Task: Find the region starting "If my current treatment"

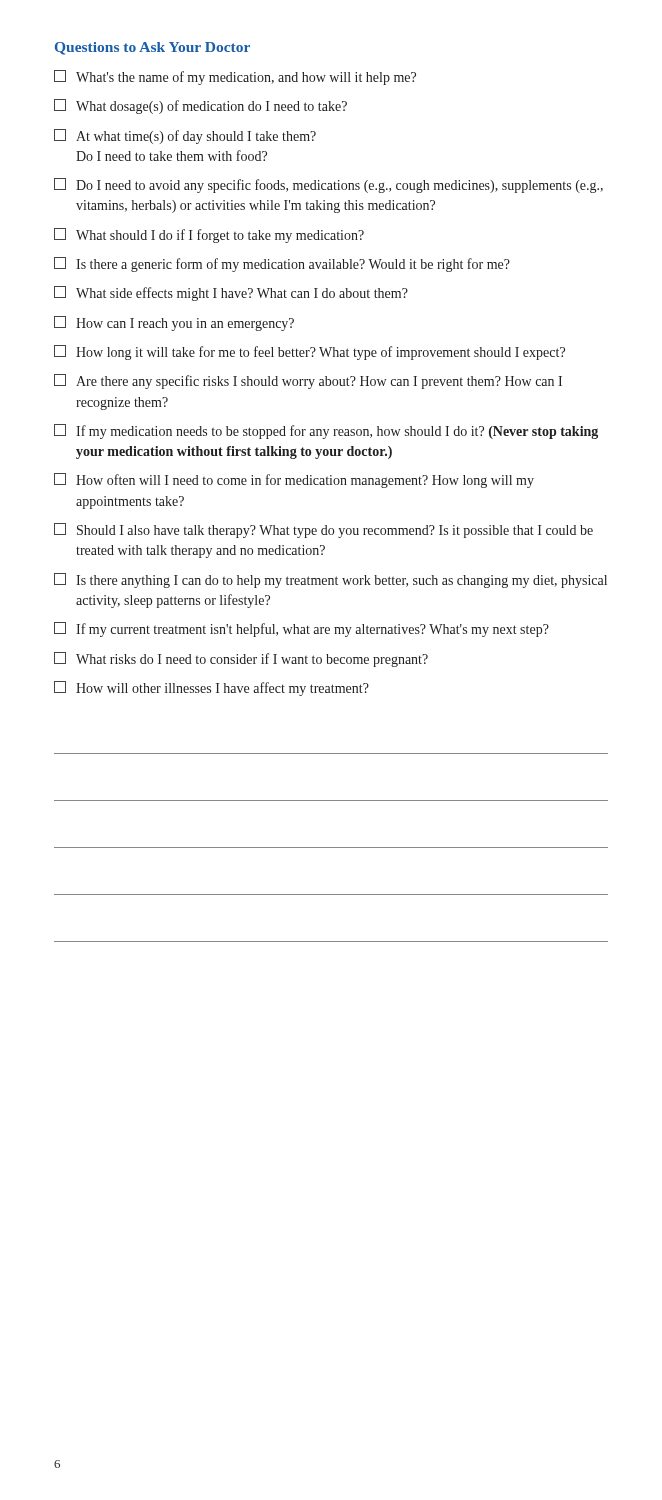Action: pos(331,630)
